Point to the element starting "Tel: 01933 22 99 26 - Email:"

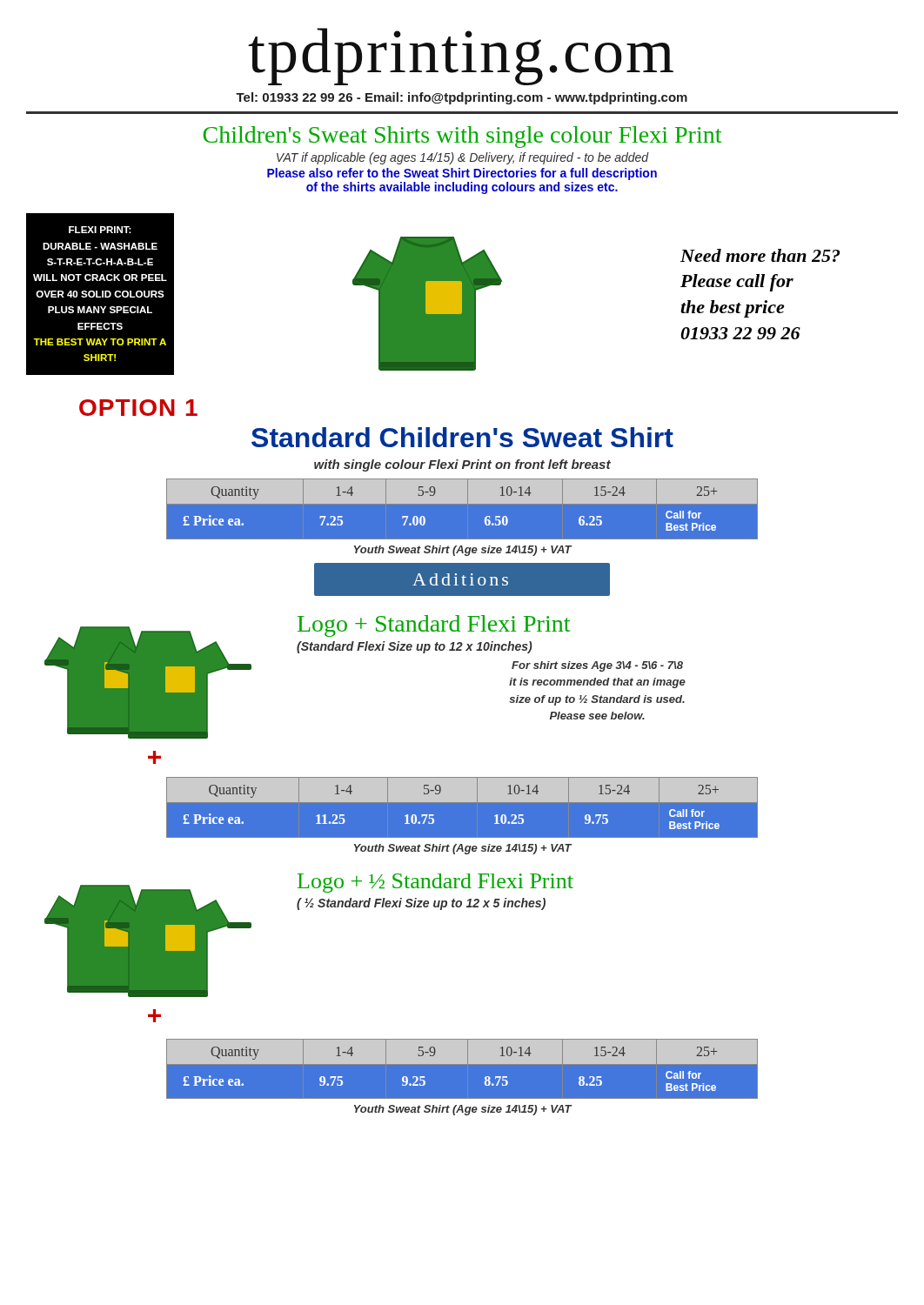pos(462,97)
